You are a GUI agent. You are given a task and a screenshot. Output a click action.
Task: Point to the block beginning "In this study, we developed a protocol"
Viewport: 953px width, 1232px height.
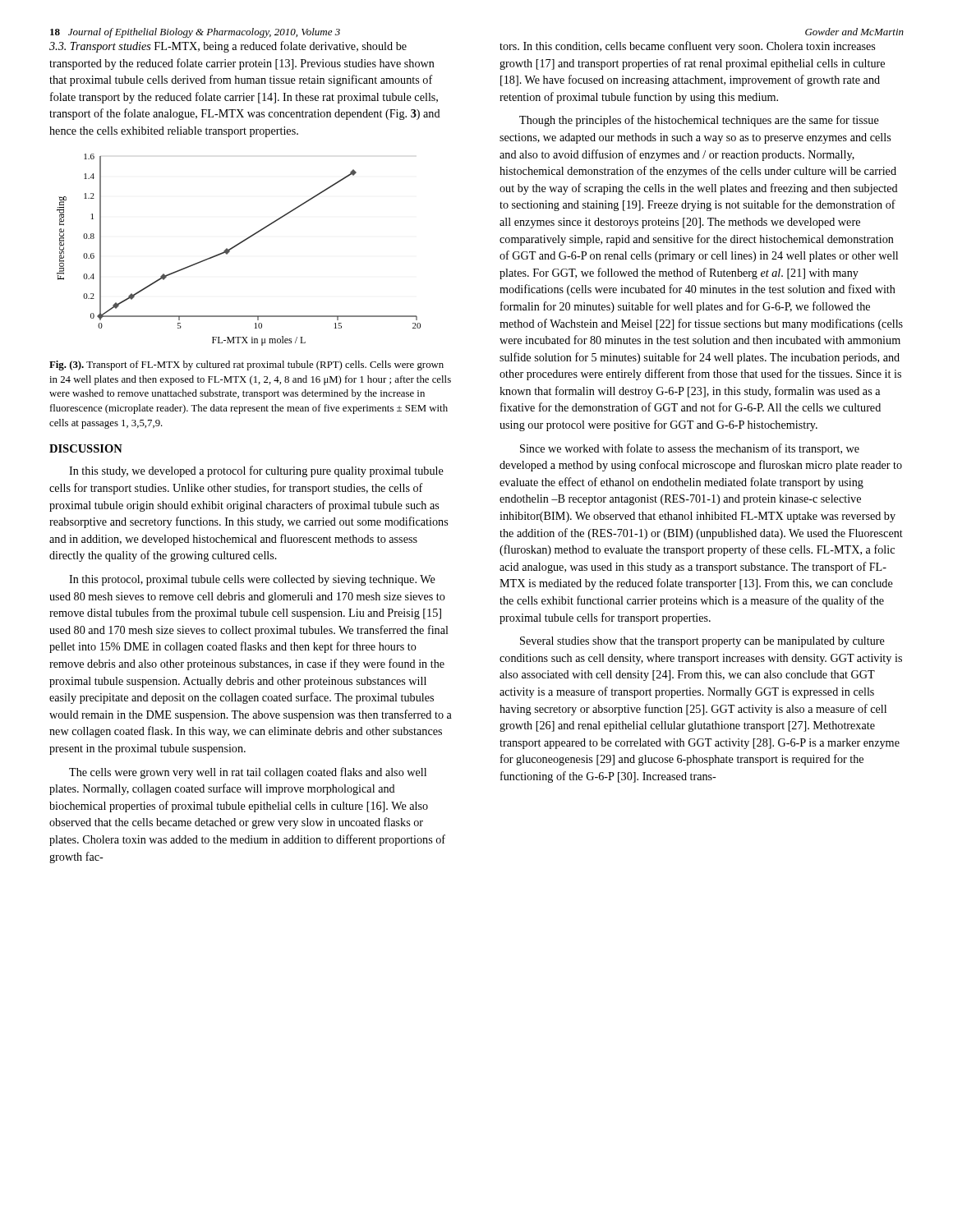point(251,664)
